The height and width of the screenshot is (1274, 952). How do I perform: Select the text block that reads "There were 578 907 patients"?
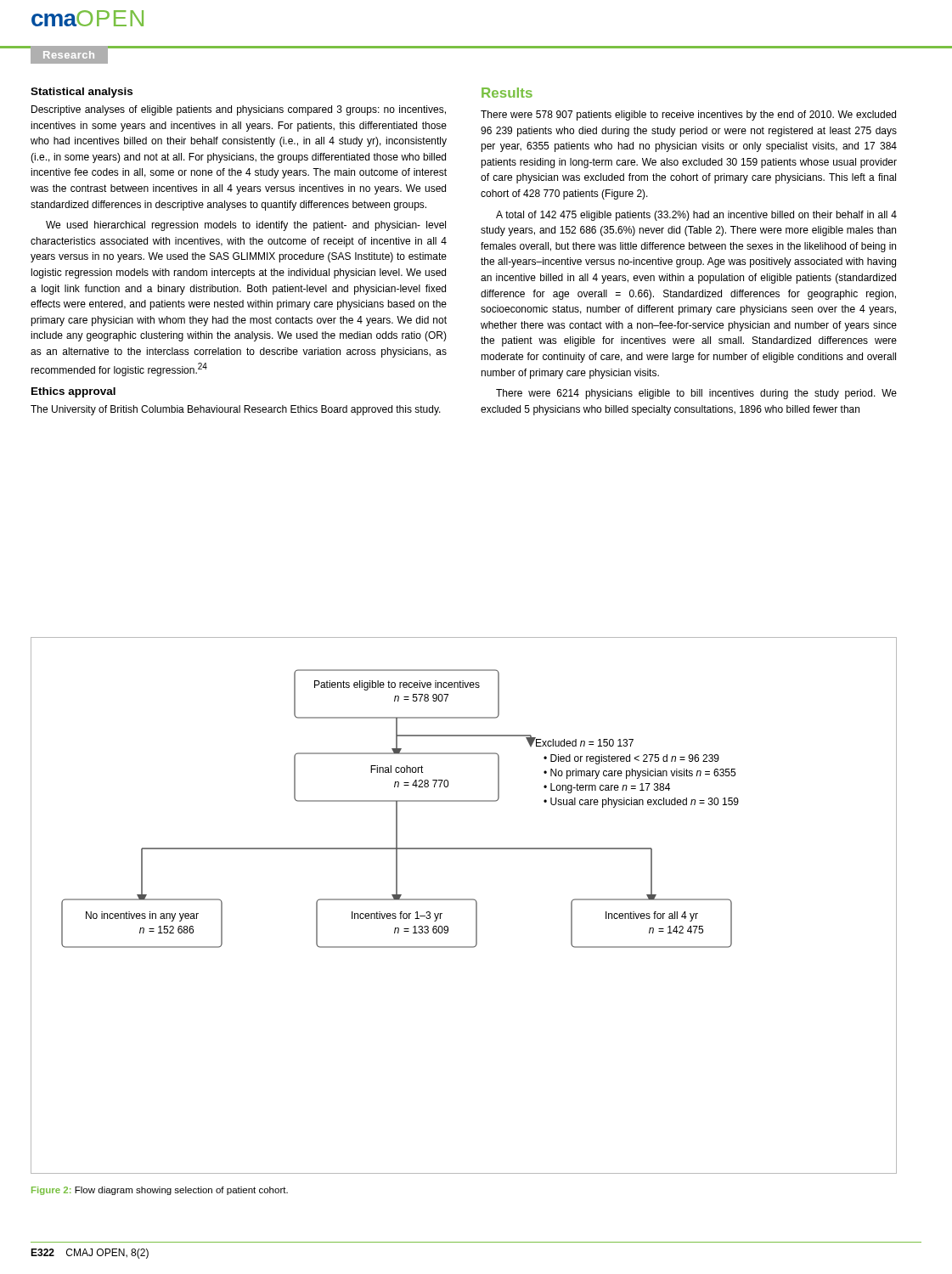689,154
